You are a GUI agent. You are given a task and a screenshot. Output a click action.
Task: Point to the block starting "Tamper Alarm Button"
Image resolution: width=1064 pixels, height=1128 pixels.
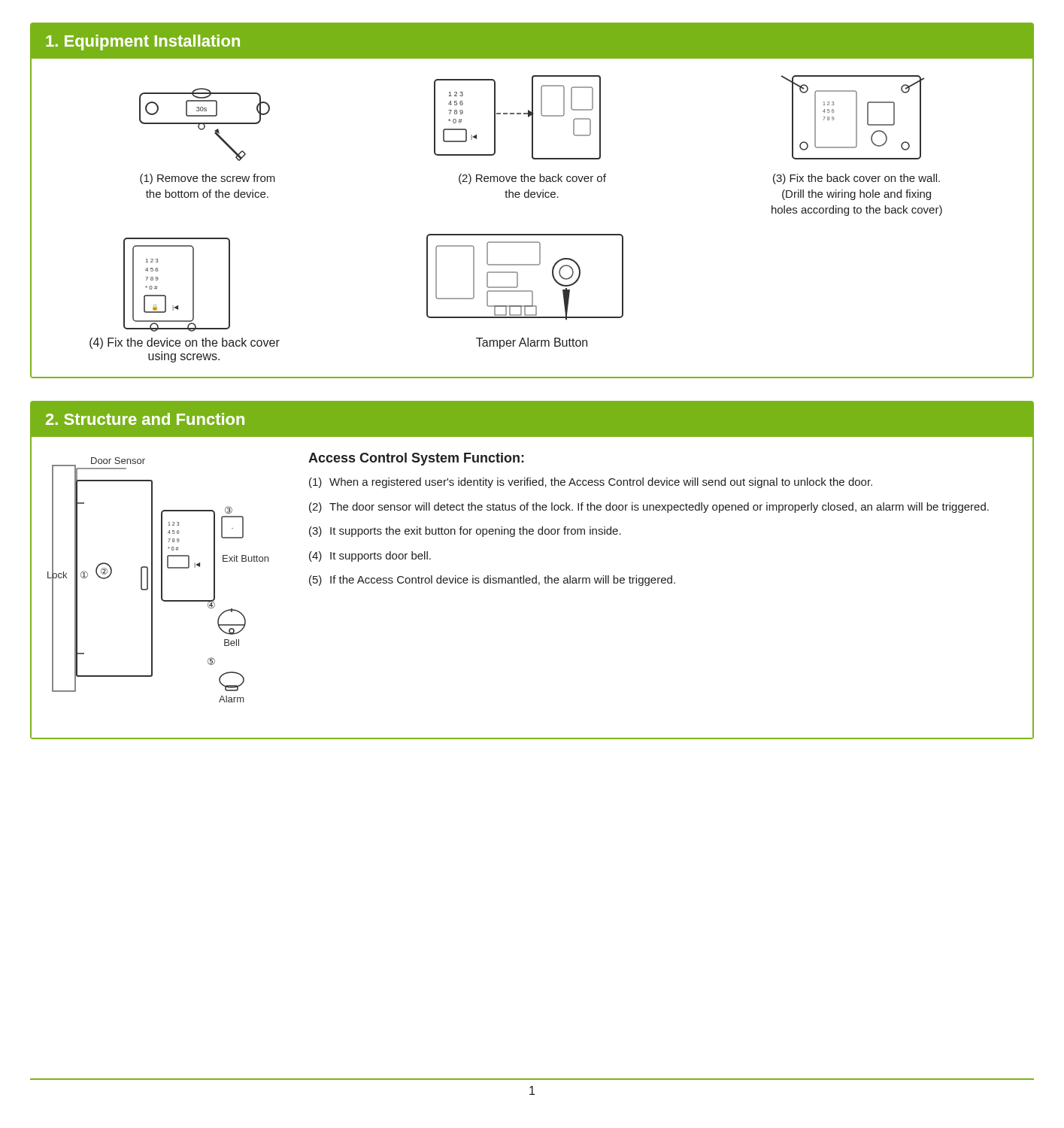coord(532,343)
